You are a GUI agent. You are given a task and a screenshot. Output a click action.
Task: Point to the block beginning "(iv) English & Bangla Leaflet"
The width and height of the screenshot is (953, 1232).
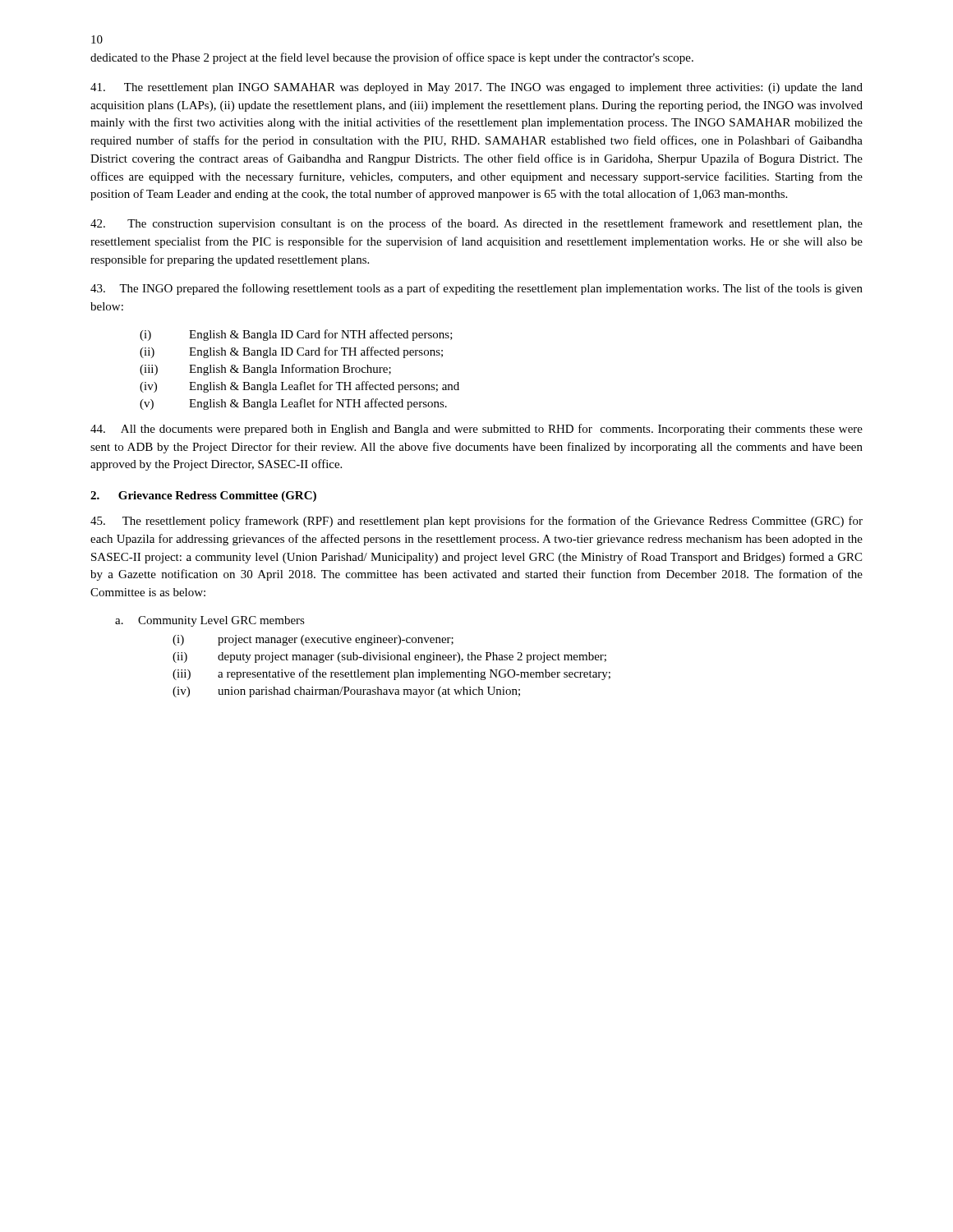coord(299,387)
